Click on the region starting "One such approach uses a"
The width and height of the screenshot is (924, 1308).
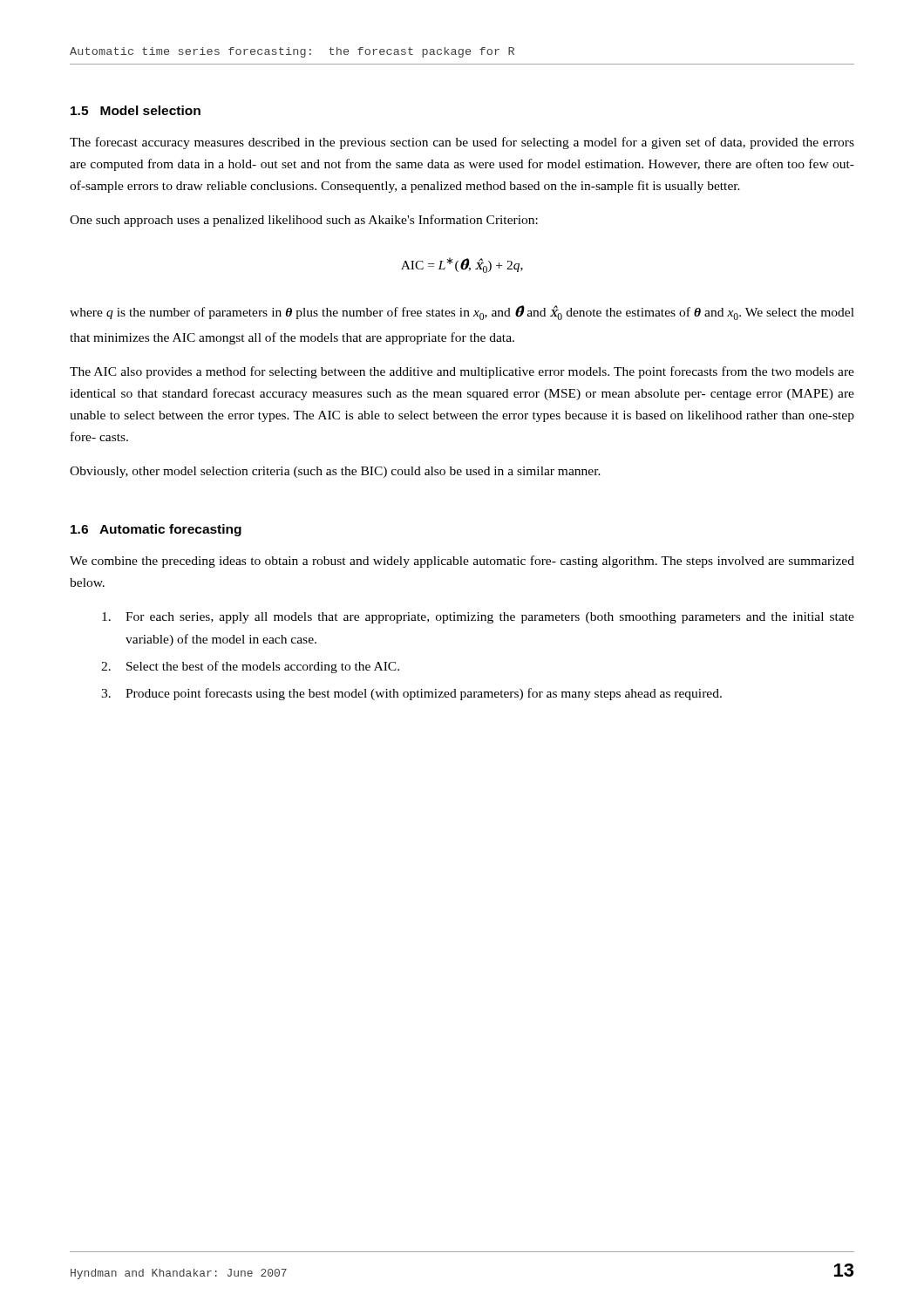point(304,220)
